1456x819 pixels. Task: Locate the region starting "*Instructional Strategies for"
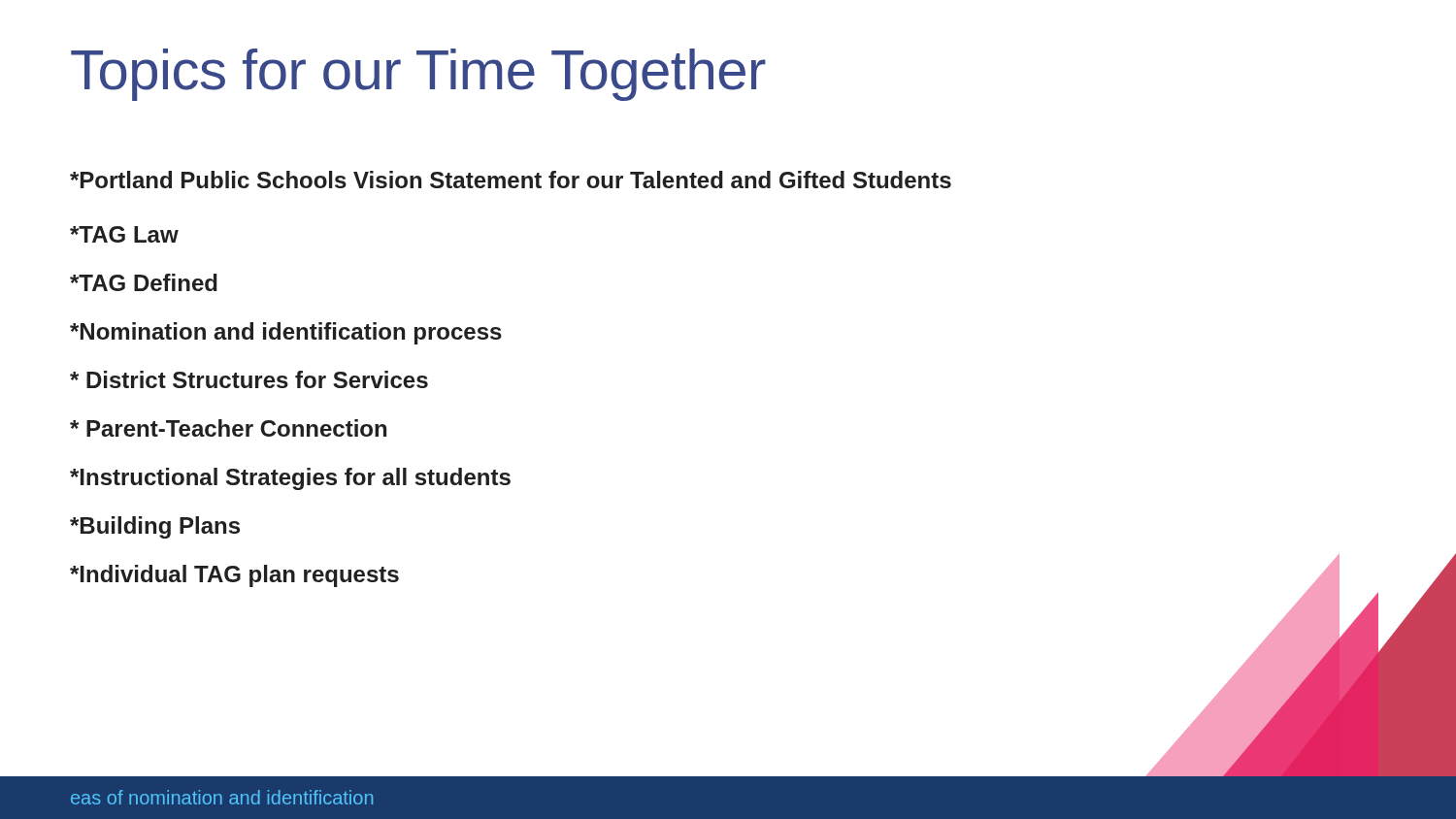[291, 477]
